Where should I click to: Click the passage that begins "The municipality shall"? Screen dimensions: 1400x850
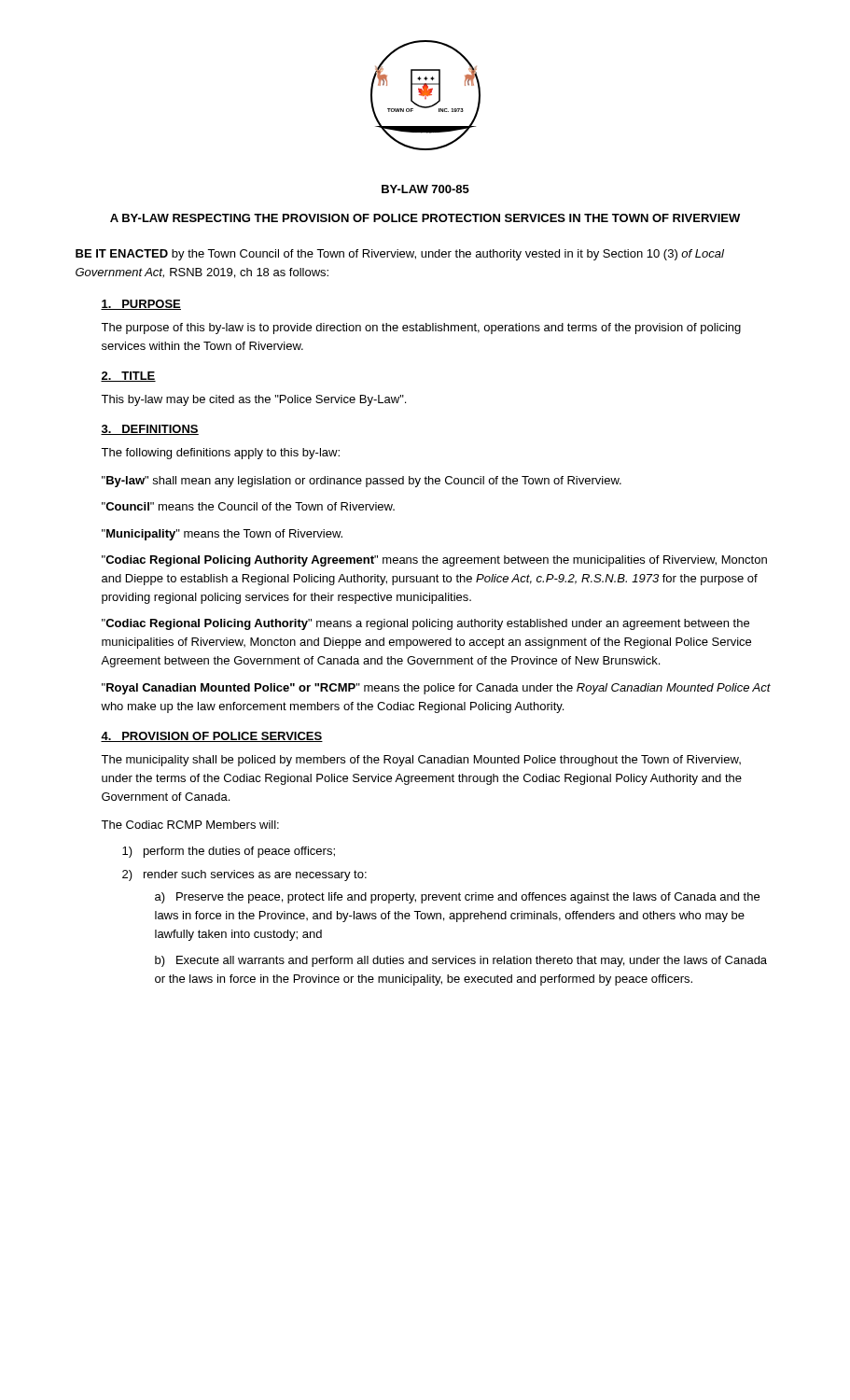coord(422,778)
